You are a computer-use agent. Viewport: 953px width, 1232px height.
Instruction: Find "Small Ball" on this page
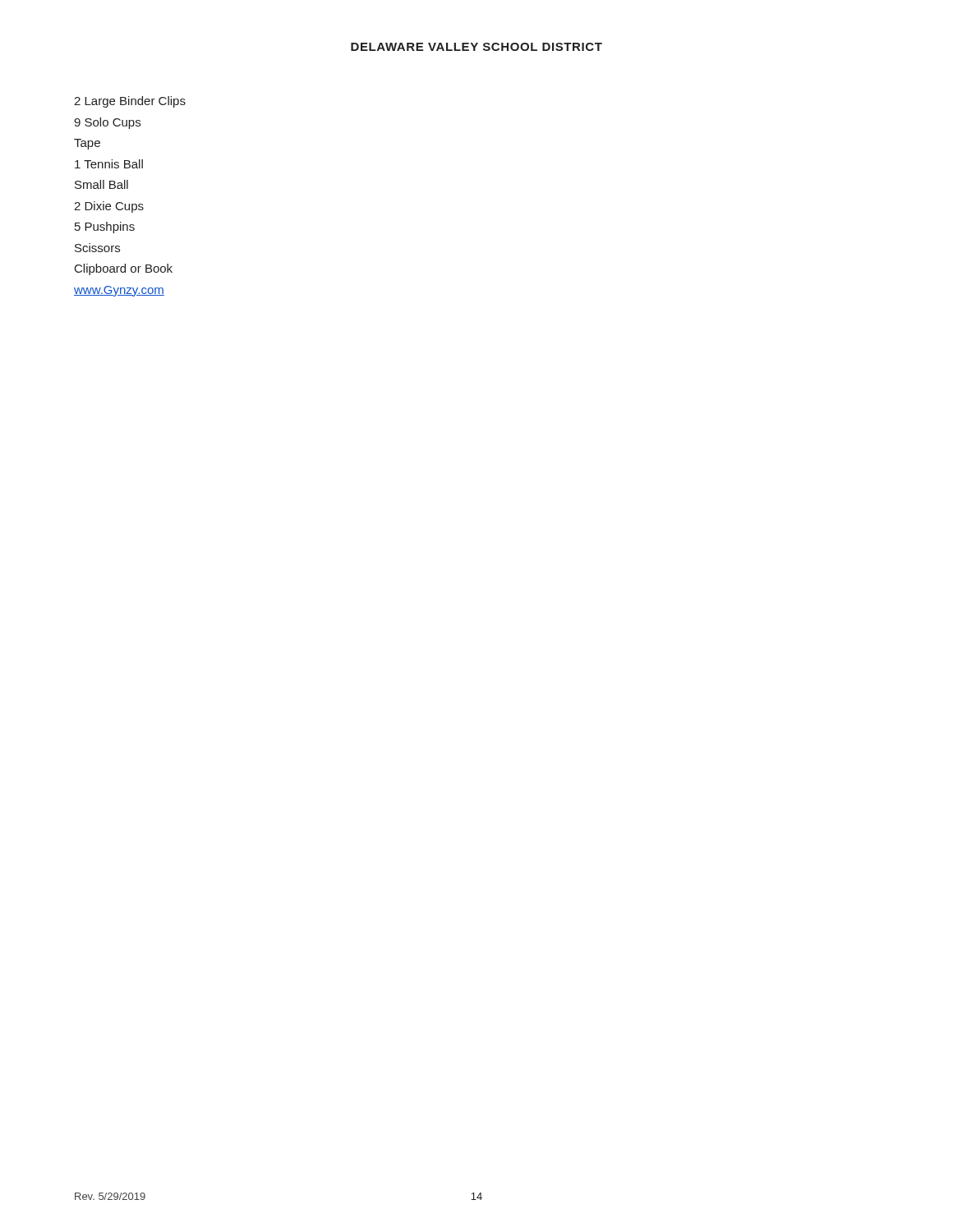point(101,184)
